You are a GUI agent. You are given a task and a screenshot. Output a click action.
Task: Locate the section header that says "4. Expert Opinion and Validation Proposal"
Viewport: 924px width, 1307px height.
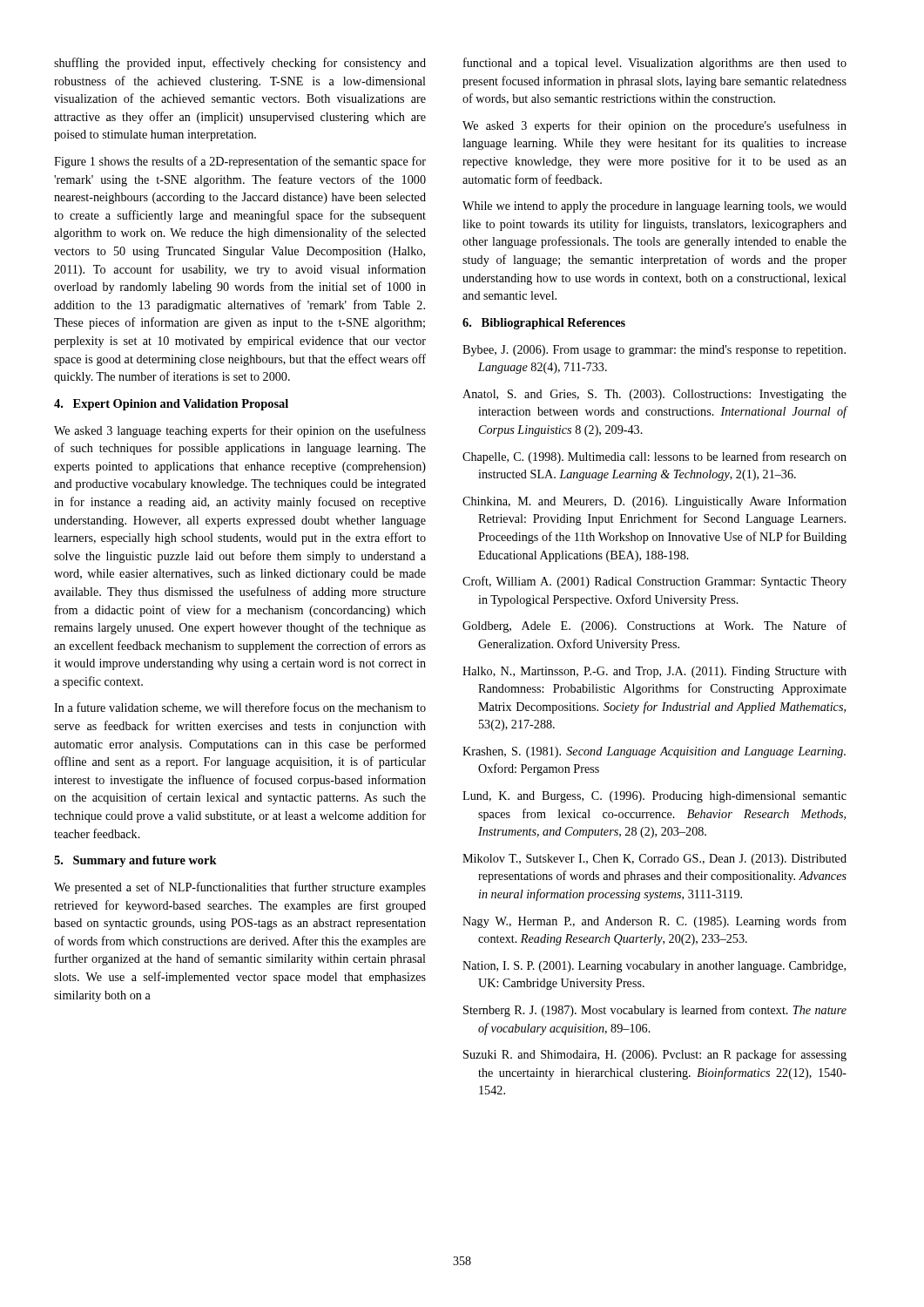[240, 404]
